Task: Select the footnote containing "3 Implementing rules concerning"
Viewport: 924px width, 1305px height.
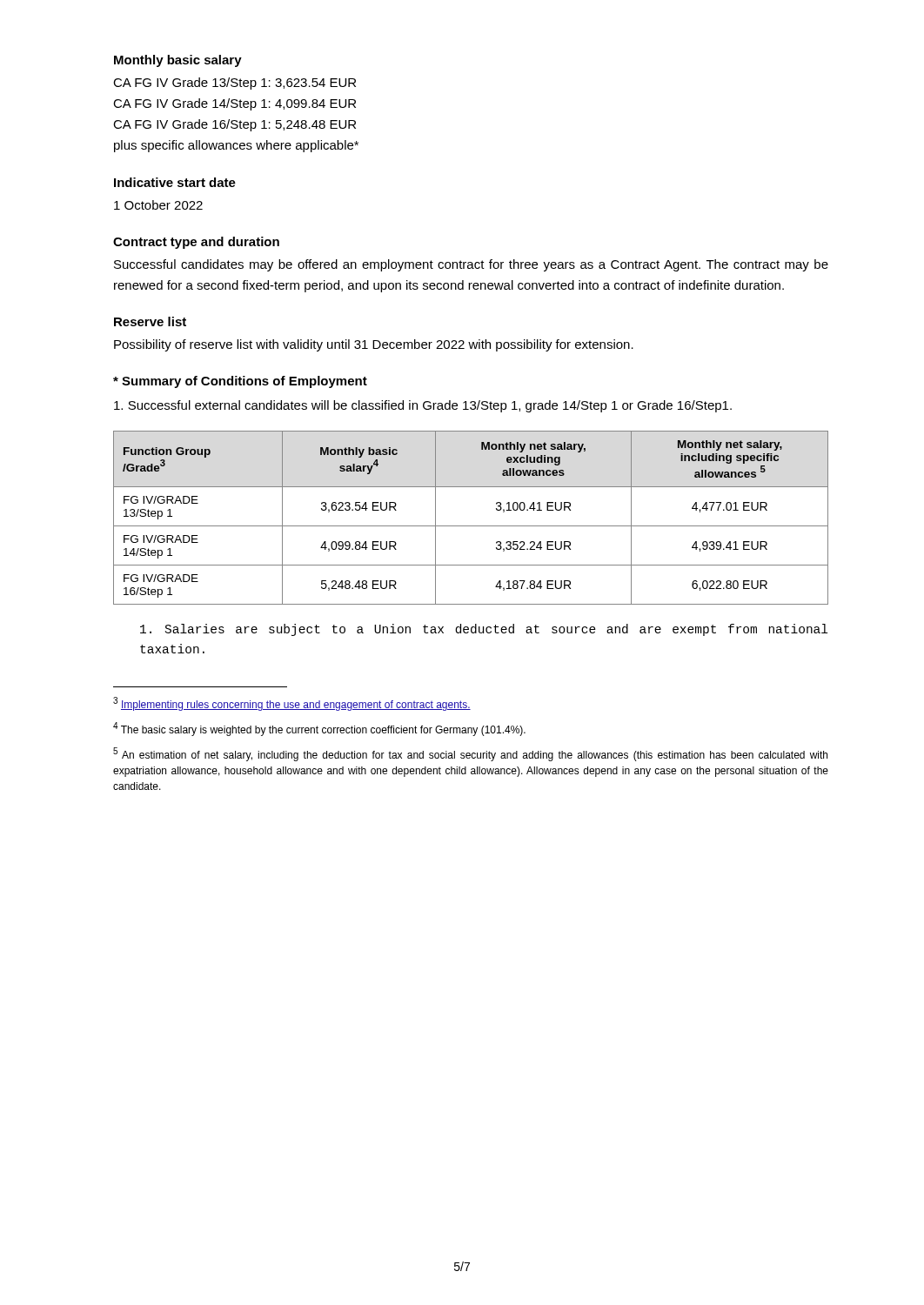Action: (x=292, y=704)
